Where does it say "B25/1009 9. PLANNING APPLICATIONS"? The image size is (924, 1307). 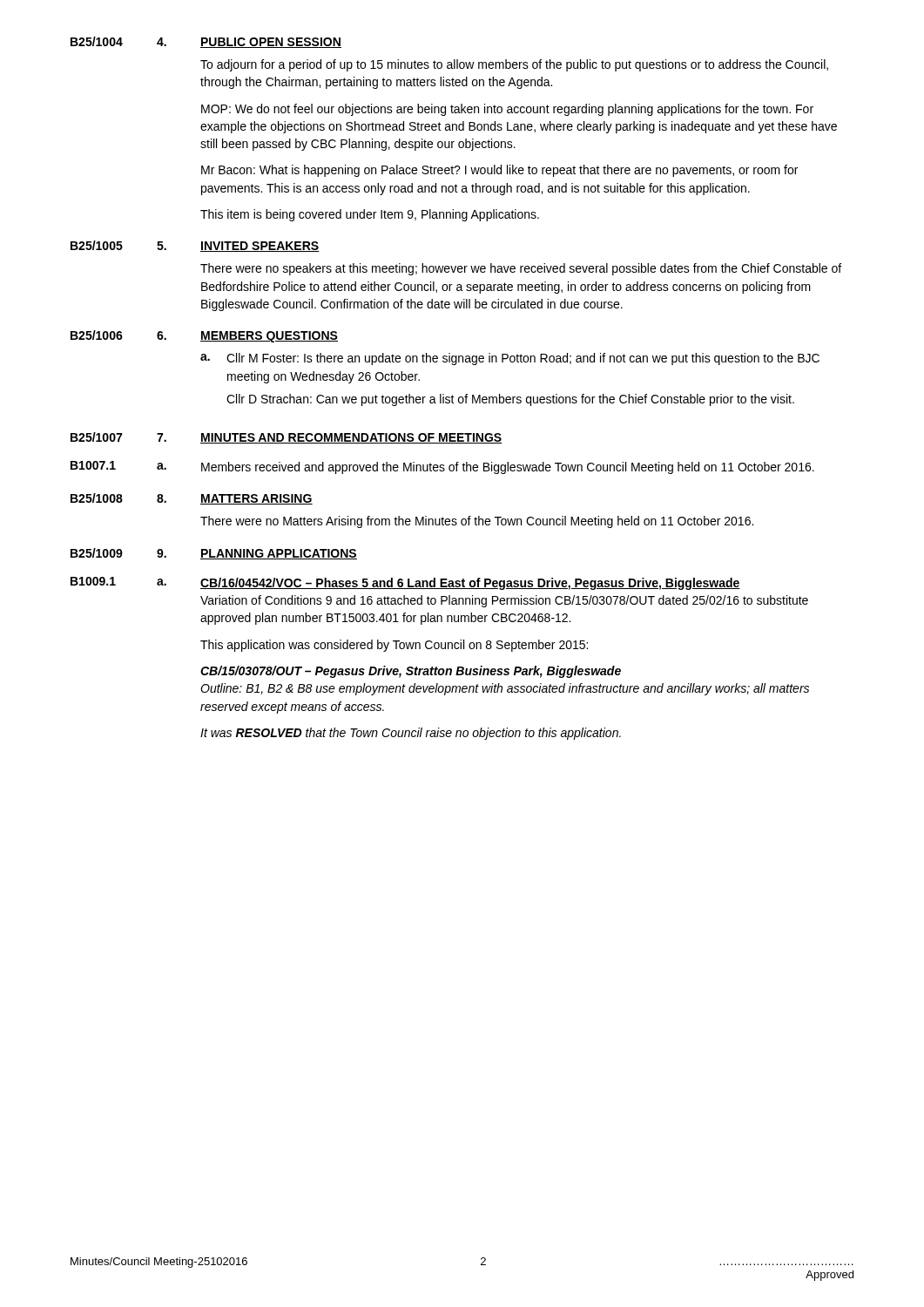pyautogui.click(x=214, y=554)
